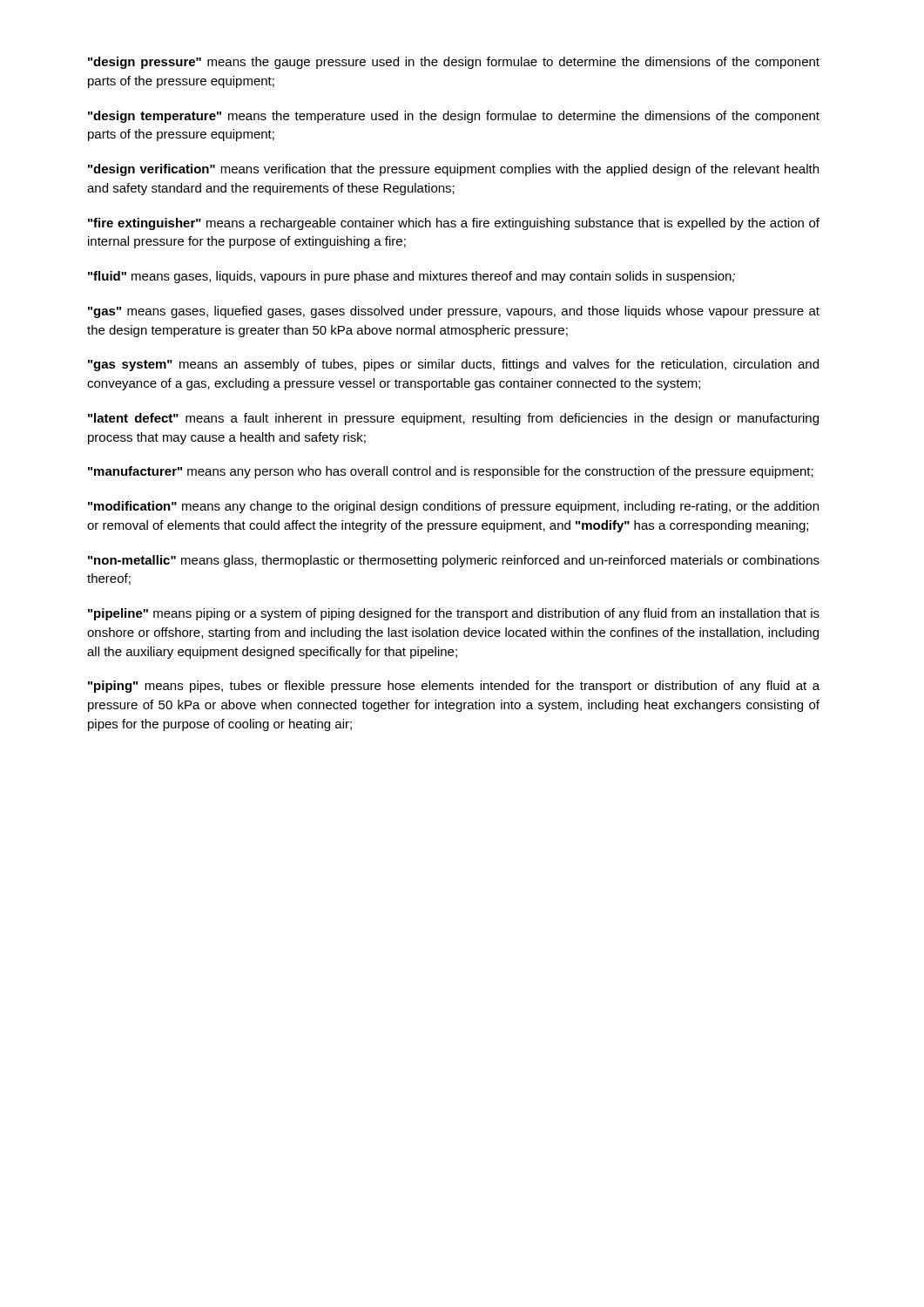This screenshot has height=1307, width=924.
Task: Point to the element starting ""gas" means gases, liquefied gases, gases dissolved under"
Action: click(x=453, y=320)
